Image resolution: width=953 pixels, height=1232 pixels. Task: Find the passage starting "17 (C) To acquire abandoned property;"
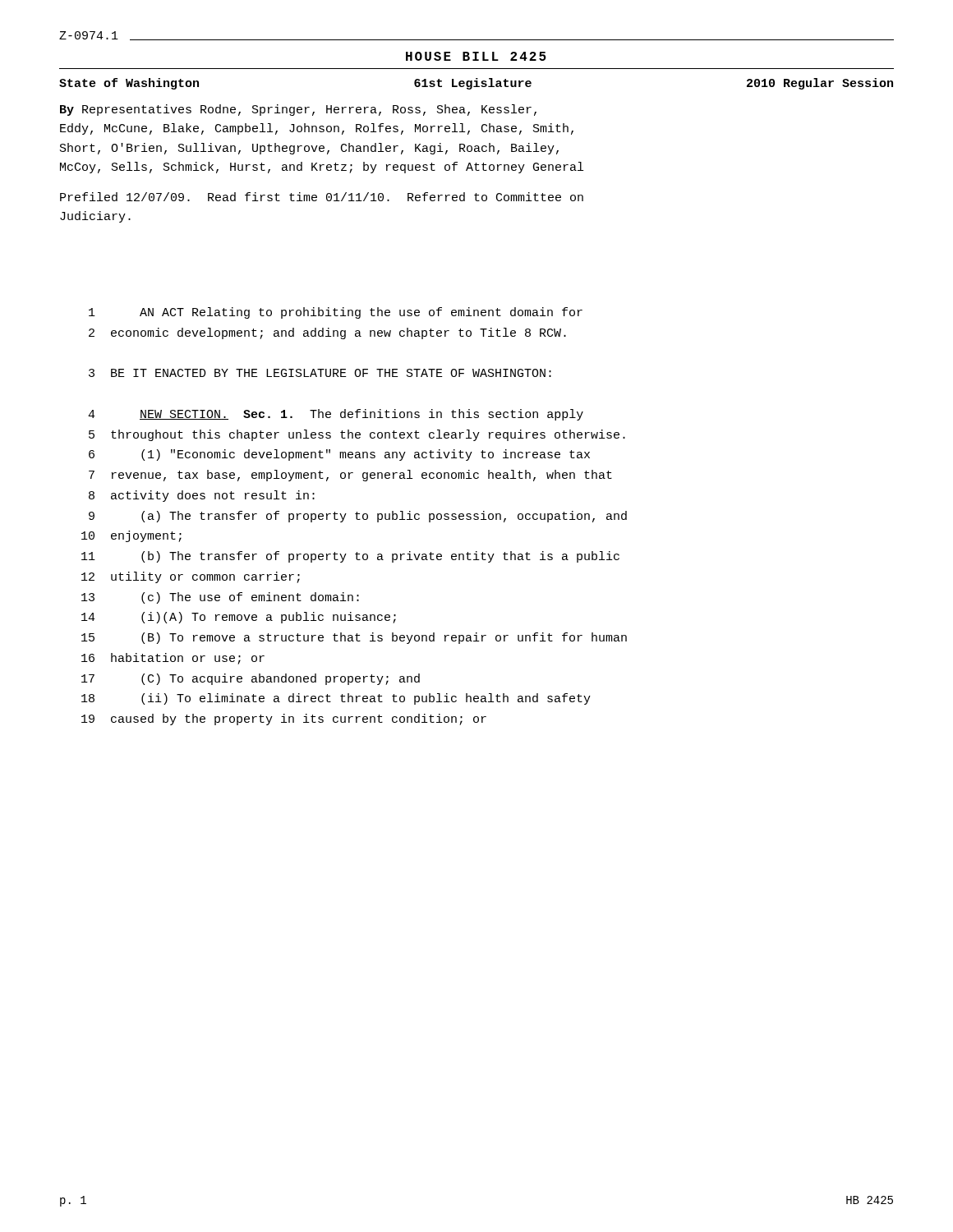click(251, 679)
